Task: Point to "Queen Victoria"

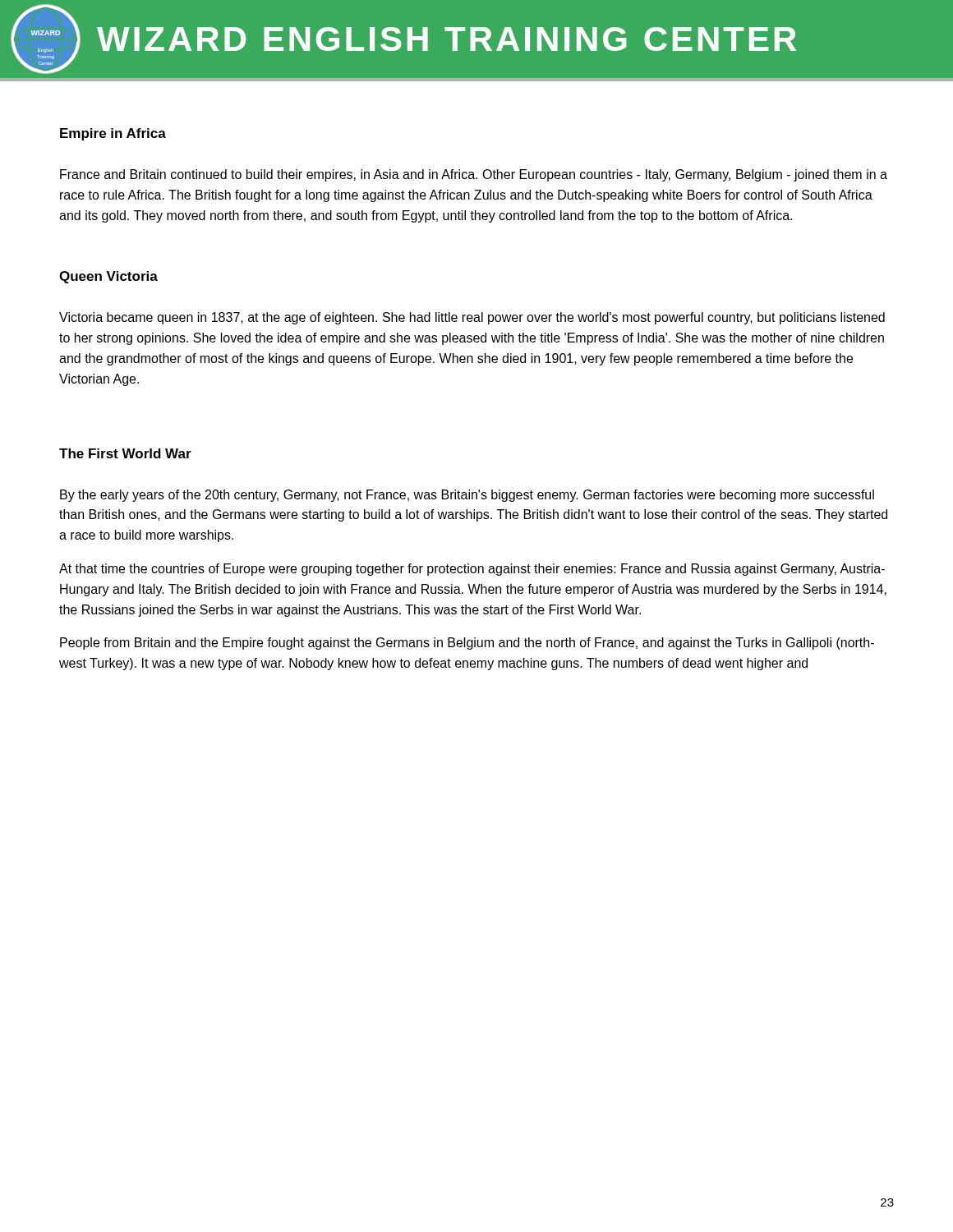Action: (108, 277)
